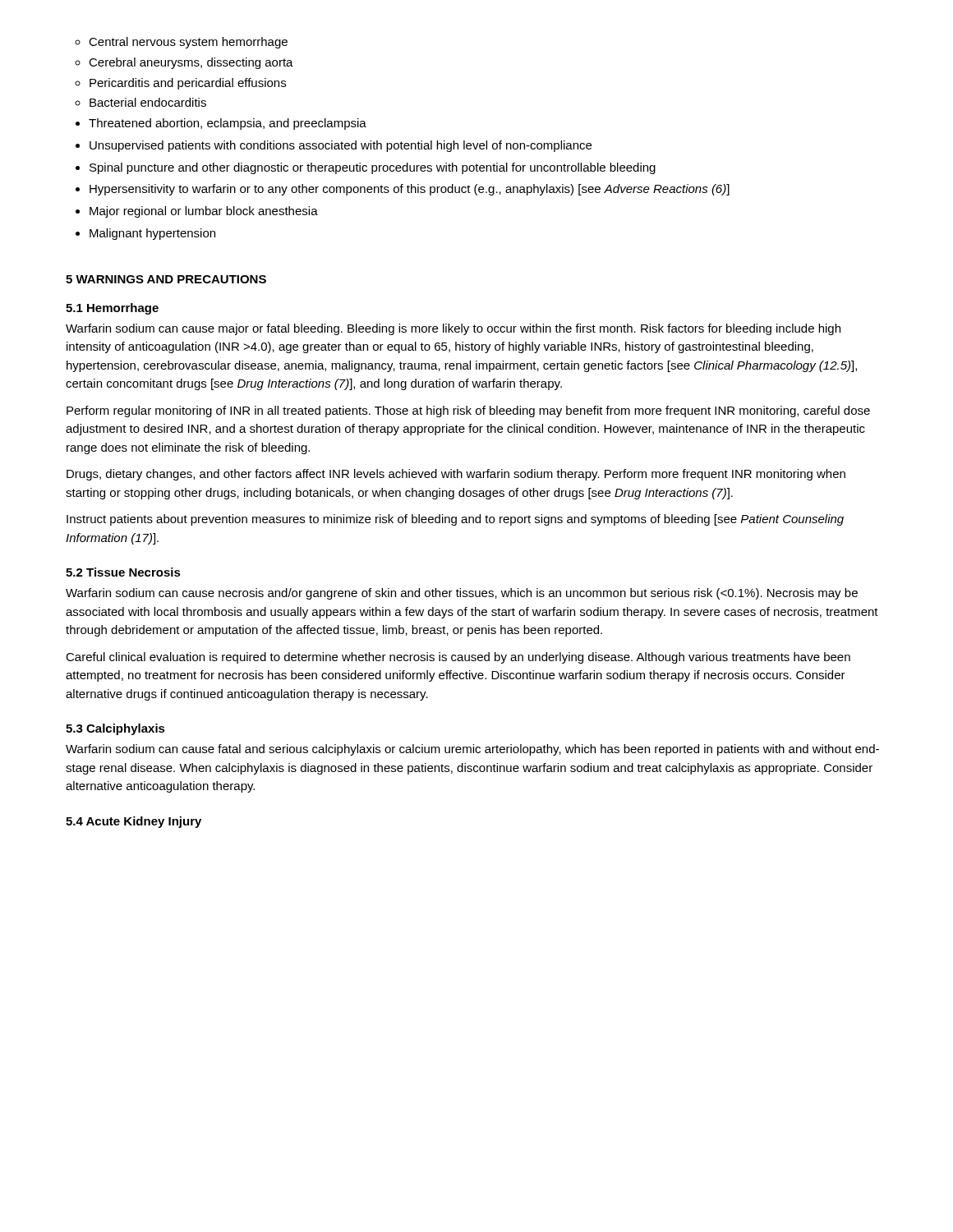Point to the text block starting "Warfarin sodium can cause necrosis and/or gangrene"
Image resolution: width=953 pixels, height=1232 pixels.
point(472,611)
